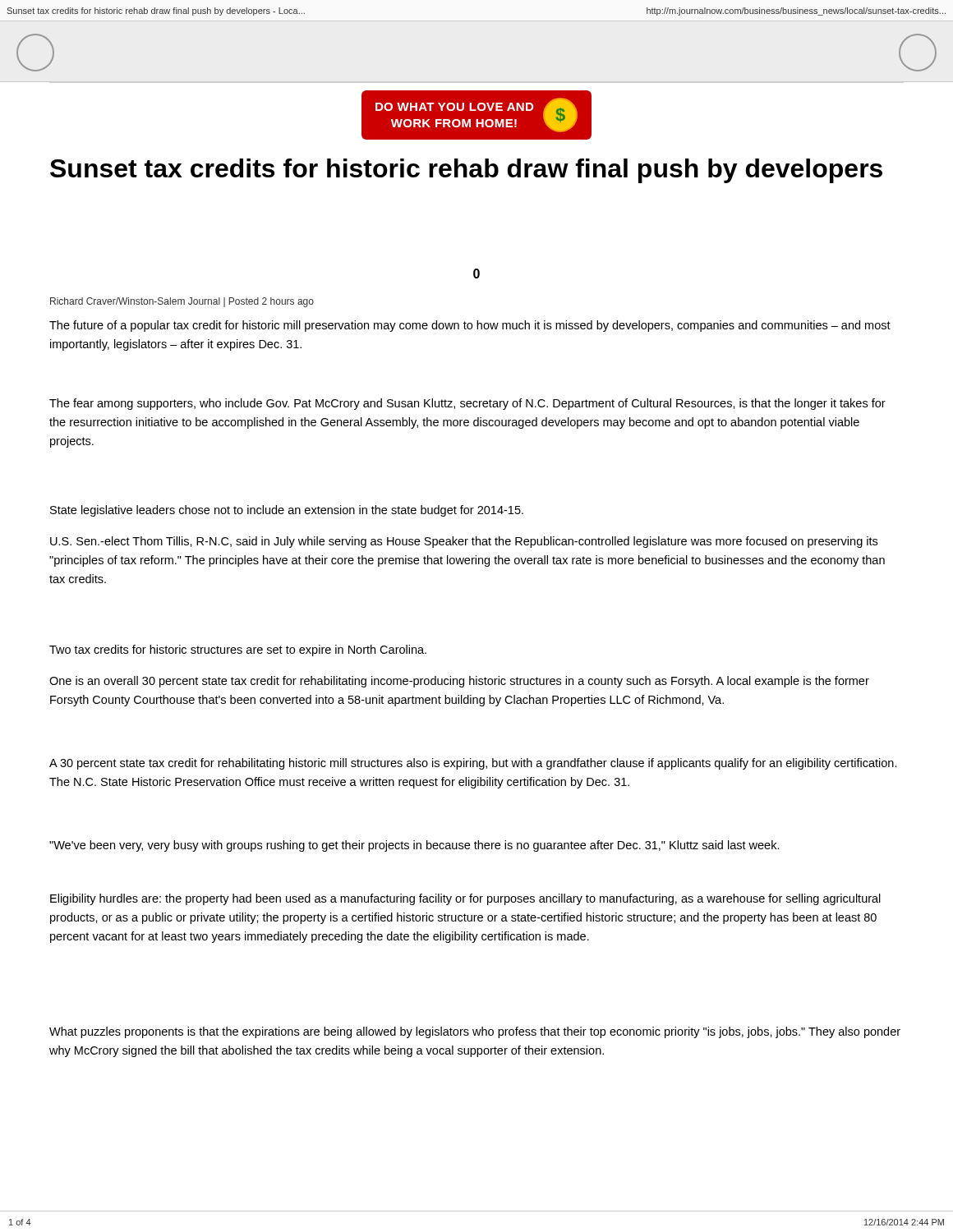The image size is (953, 1232).
Task: Click on the text block containing "What puzzles proponents is that the expirations are"
Action: tap(475, 1041)
